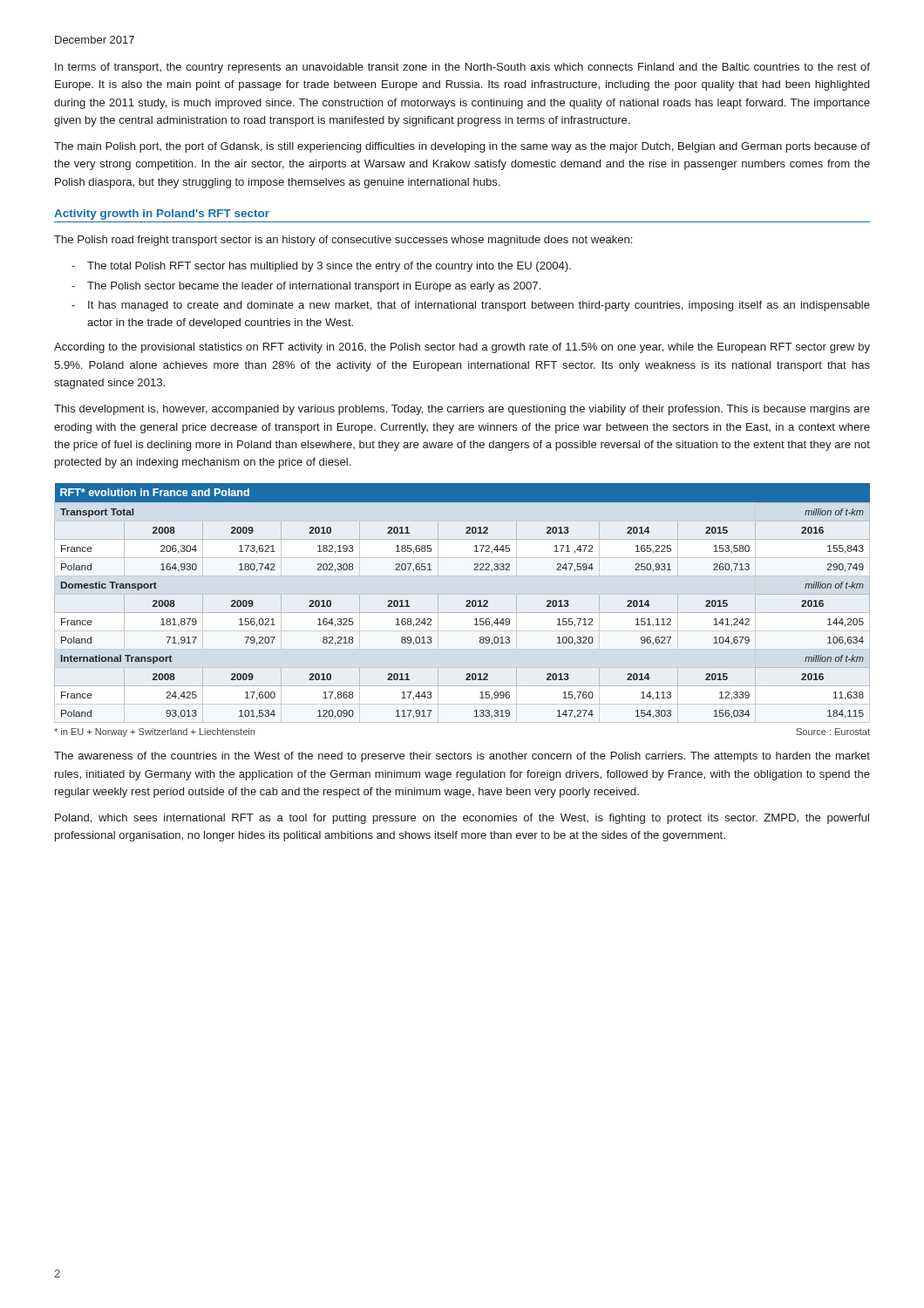Locate the list item that says "- The Polish sector became"

click(x=306, y=286)
